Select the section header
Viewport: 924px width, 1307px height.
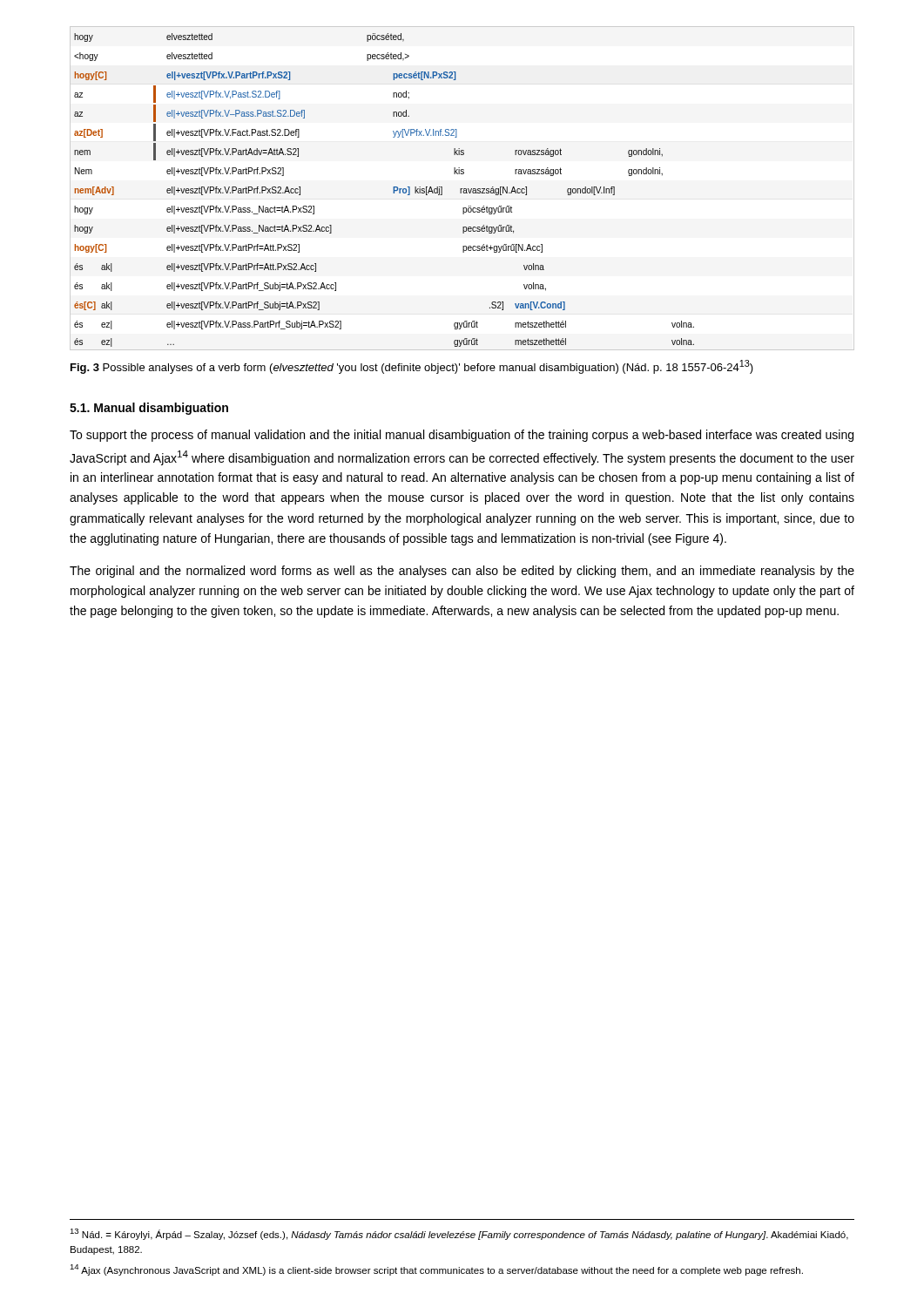pos(149,407)
